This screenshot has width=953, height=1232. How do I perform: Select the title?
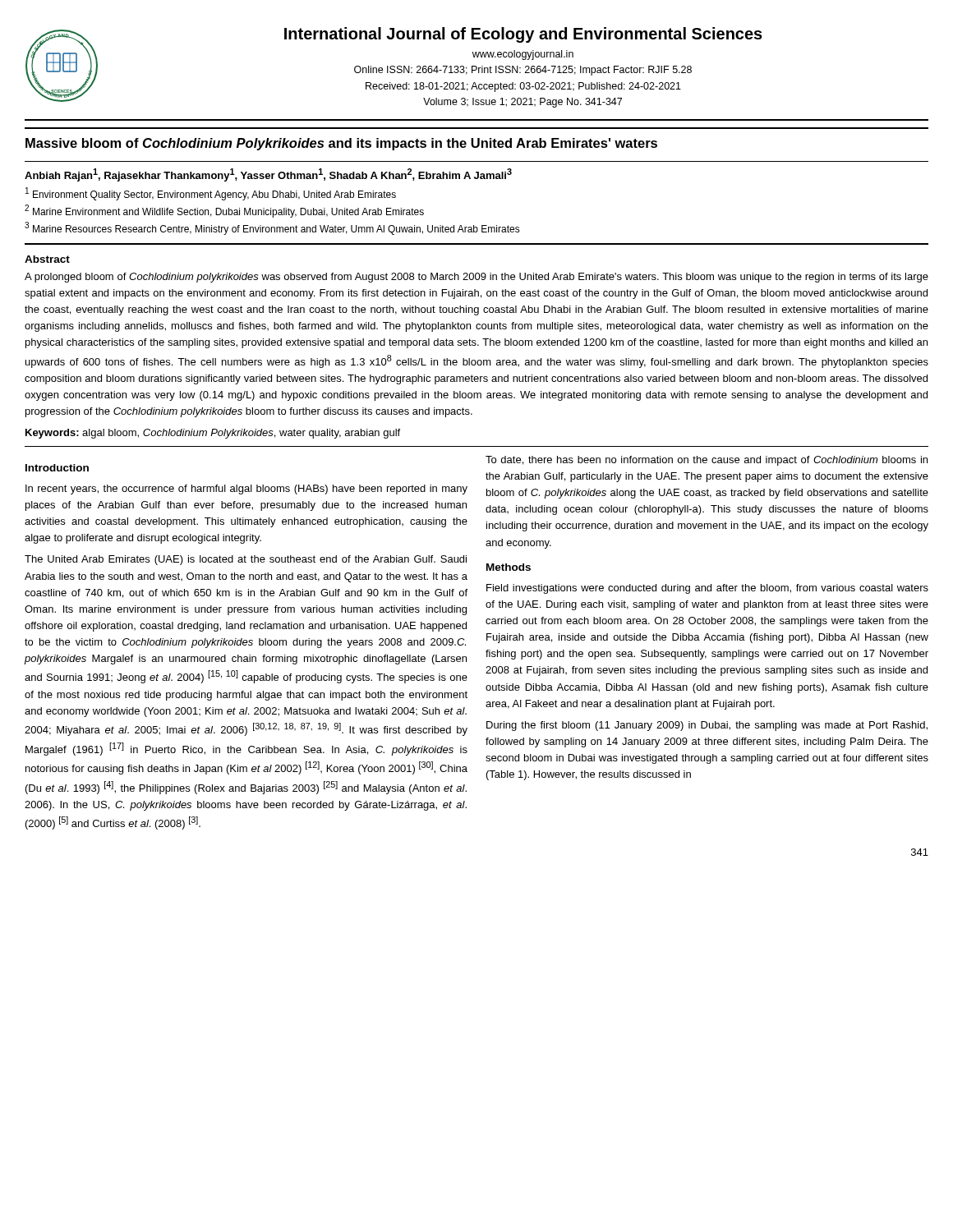click(x=476, y=143)
